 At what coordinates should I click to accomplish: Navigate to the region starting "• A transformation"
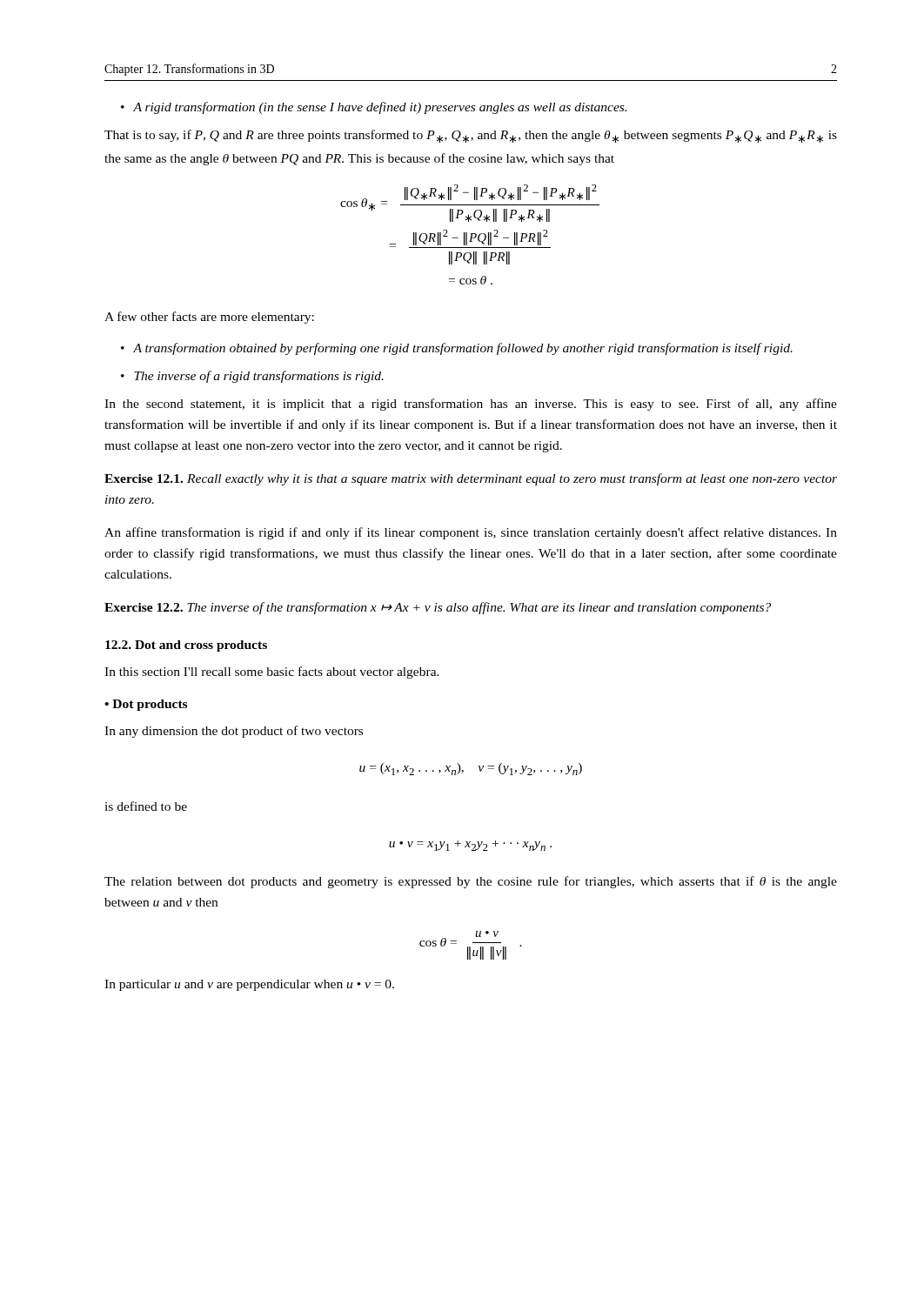(457, 348)
